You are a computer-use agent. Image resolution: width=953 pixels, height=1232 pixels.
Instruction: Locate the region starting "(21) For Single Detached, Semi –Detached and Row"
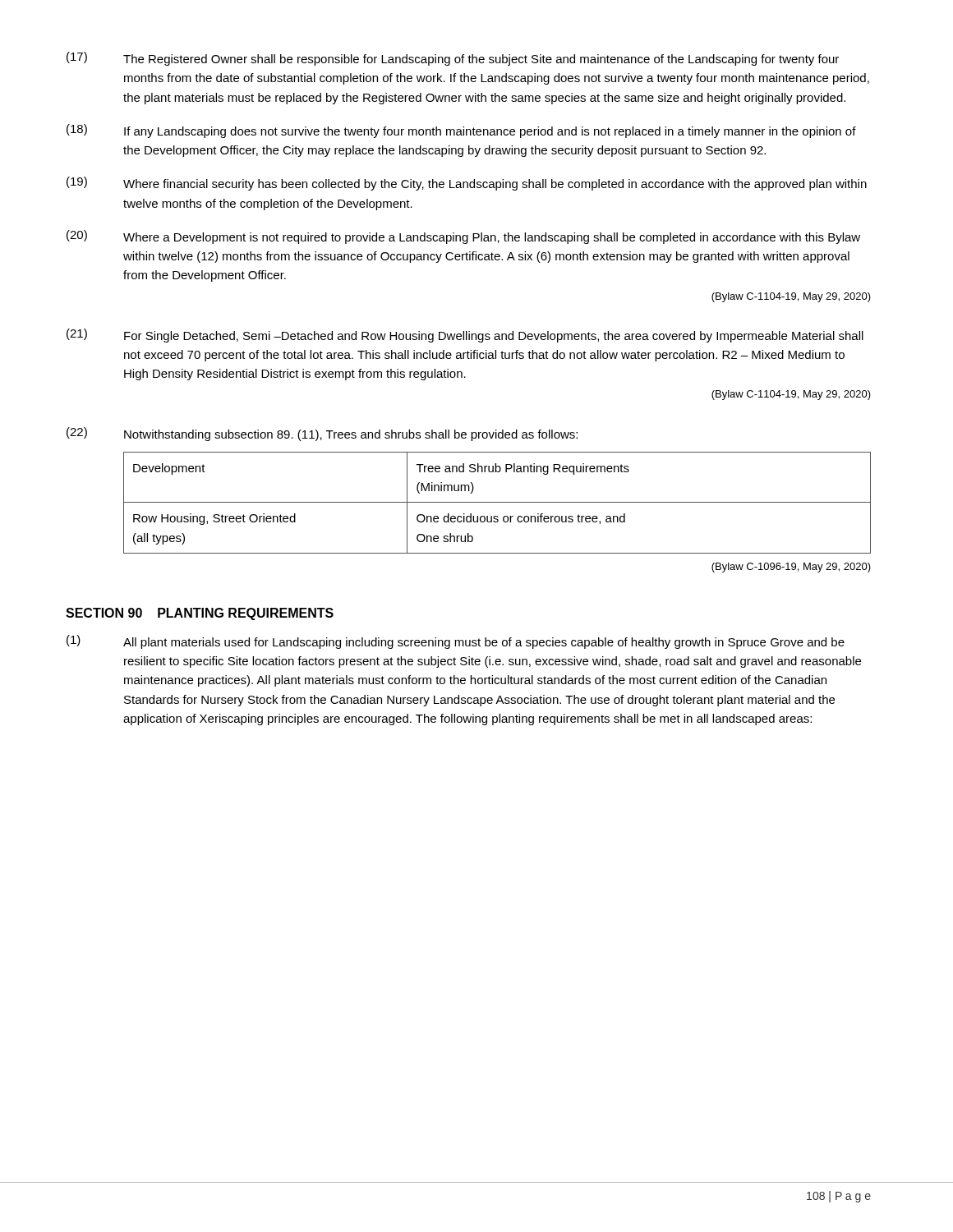468,368
